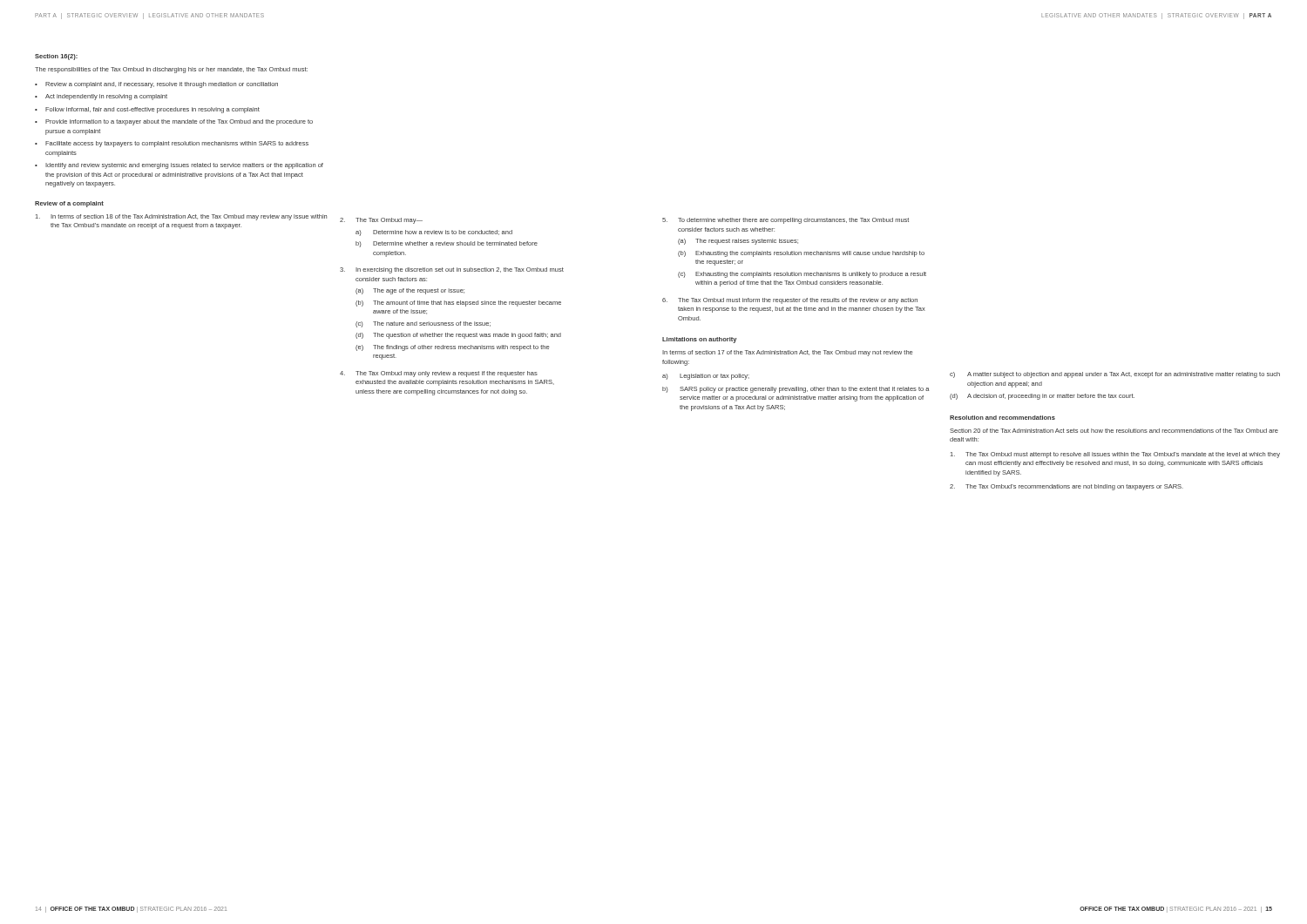
Task: Find the list item with the text "• Facilitate access by"
Action: (x=183, y=148)
